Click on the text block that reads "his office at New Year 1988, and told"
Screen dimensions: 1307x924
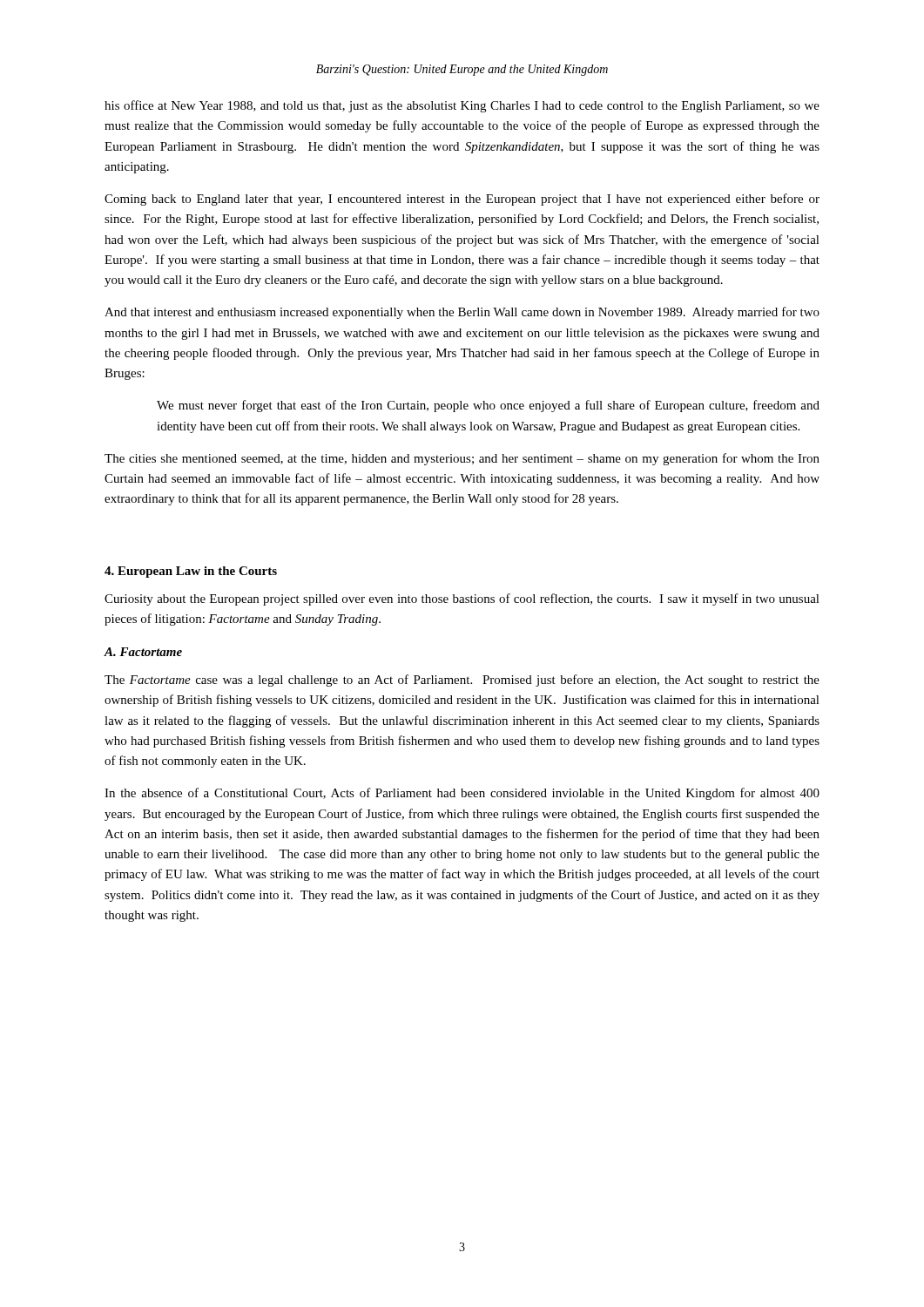point(462,136)
